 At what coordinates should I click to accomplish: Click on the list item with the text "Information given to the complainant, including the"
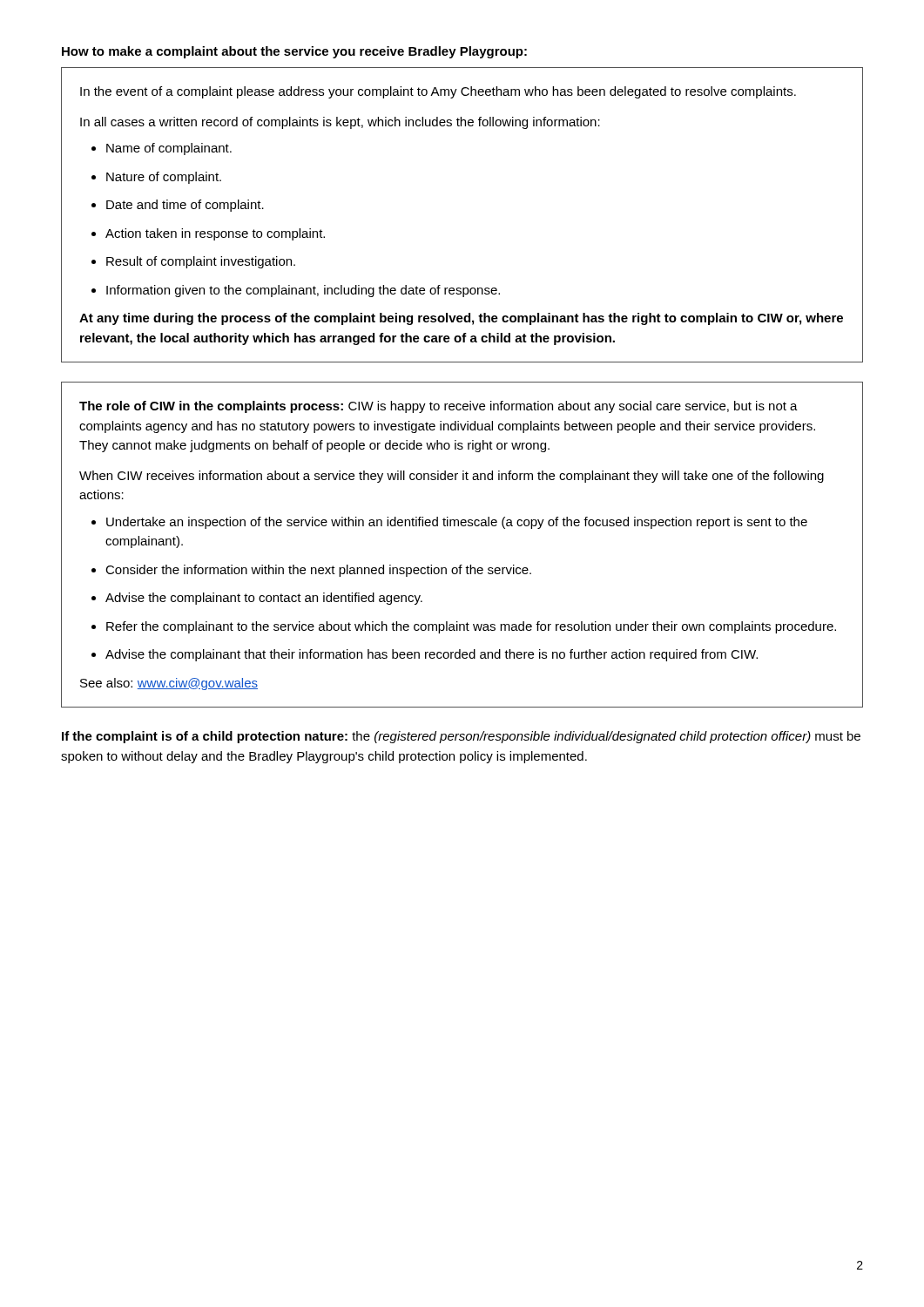pyautogui.click(x=303, y=289)
